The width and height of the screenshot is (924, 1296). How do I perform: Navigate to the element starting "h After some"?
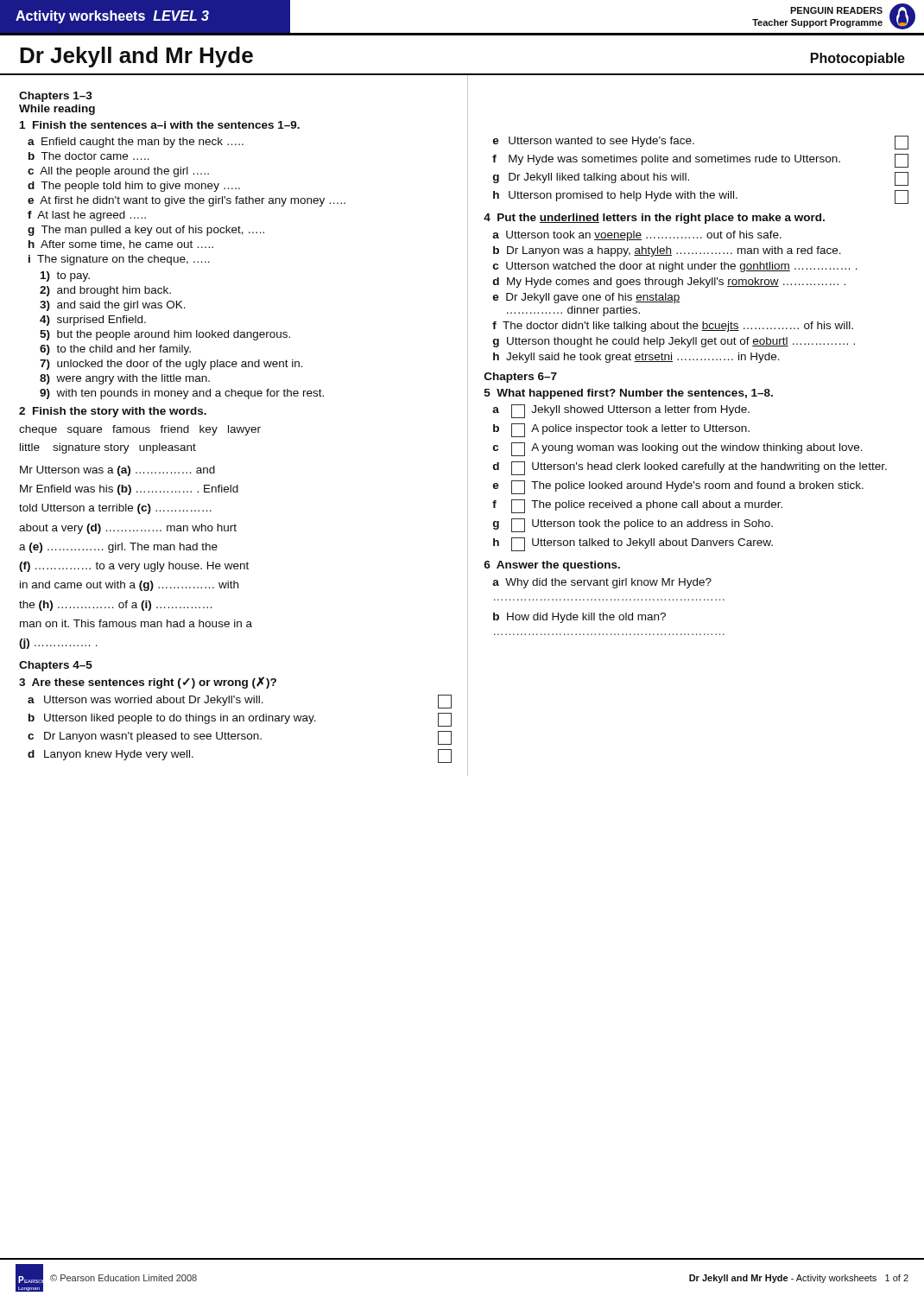(x=121, y=244)
